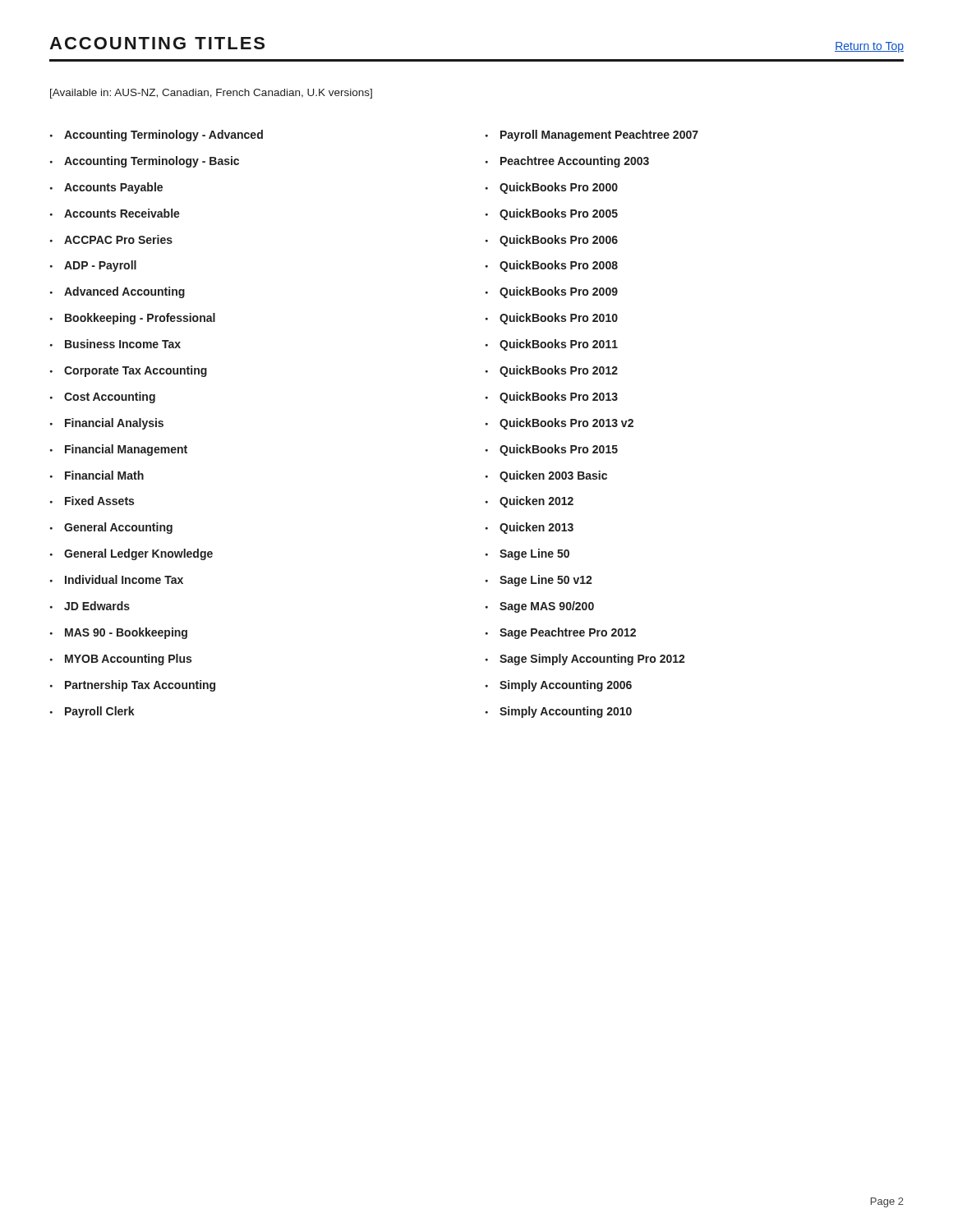This screenshot has width=953, height=1232.
Task: Point to the element starting "●Peachtree Accounting 2003"
Action: [567, 161]
